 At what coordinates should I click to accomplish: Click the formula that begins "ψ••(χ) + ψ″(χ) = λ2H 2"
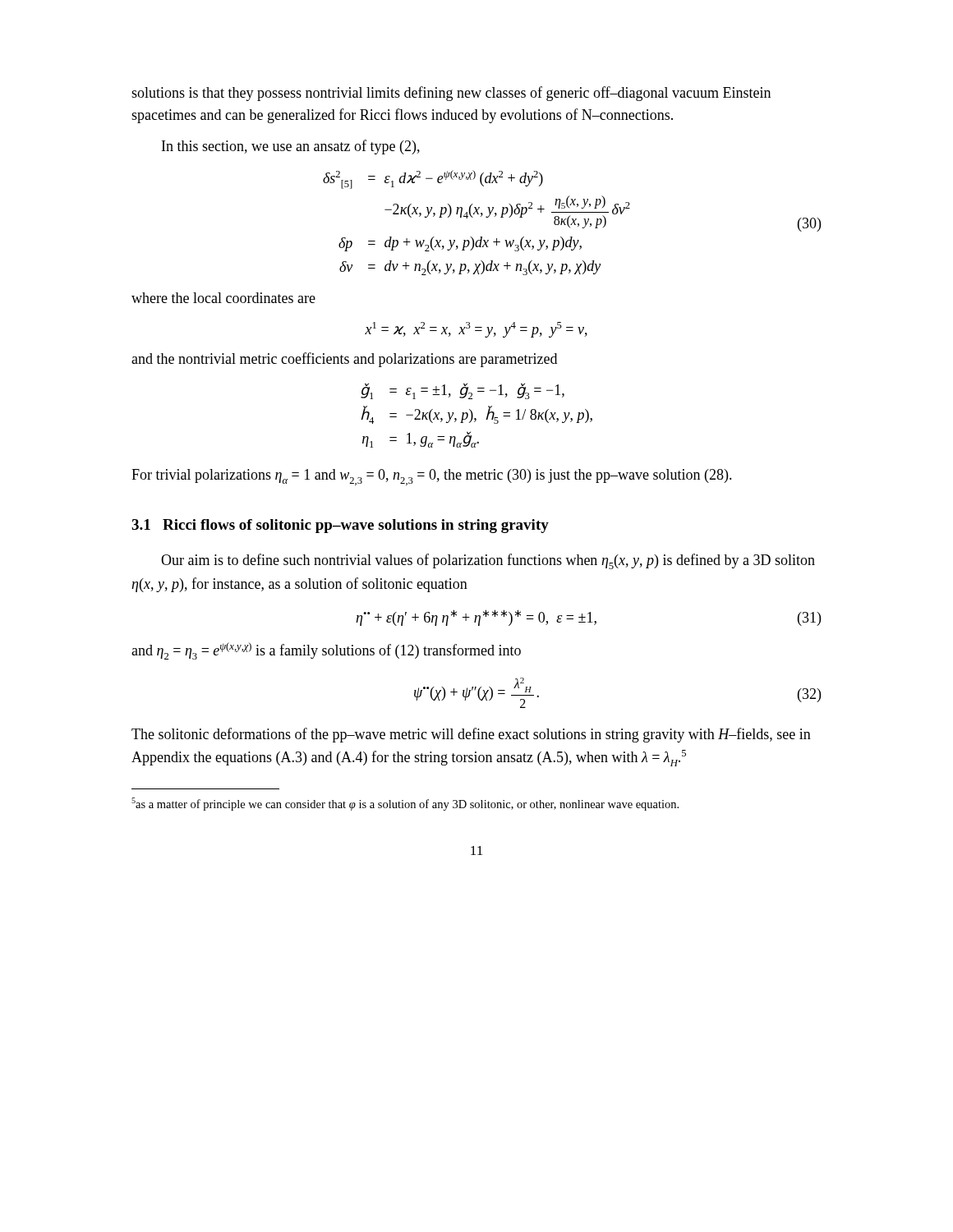tap(470, 693)
